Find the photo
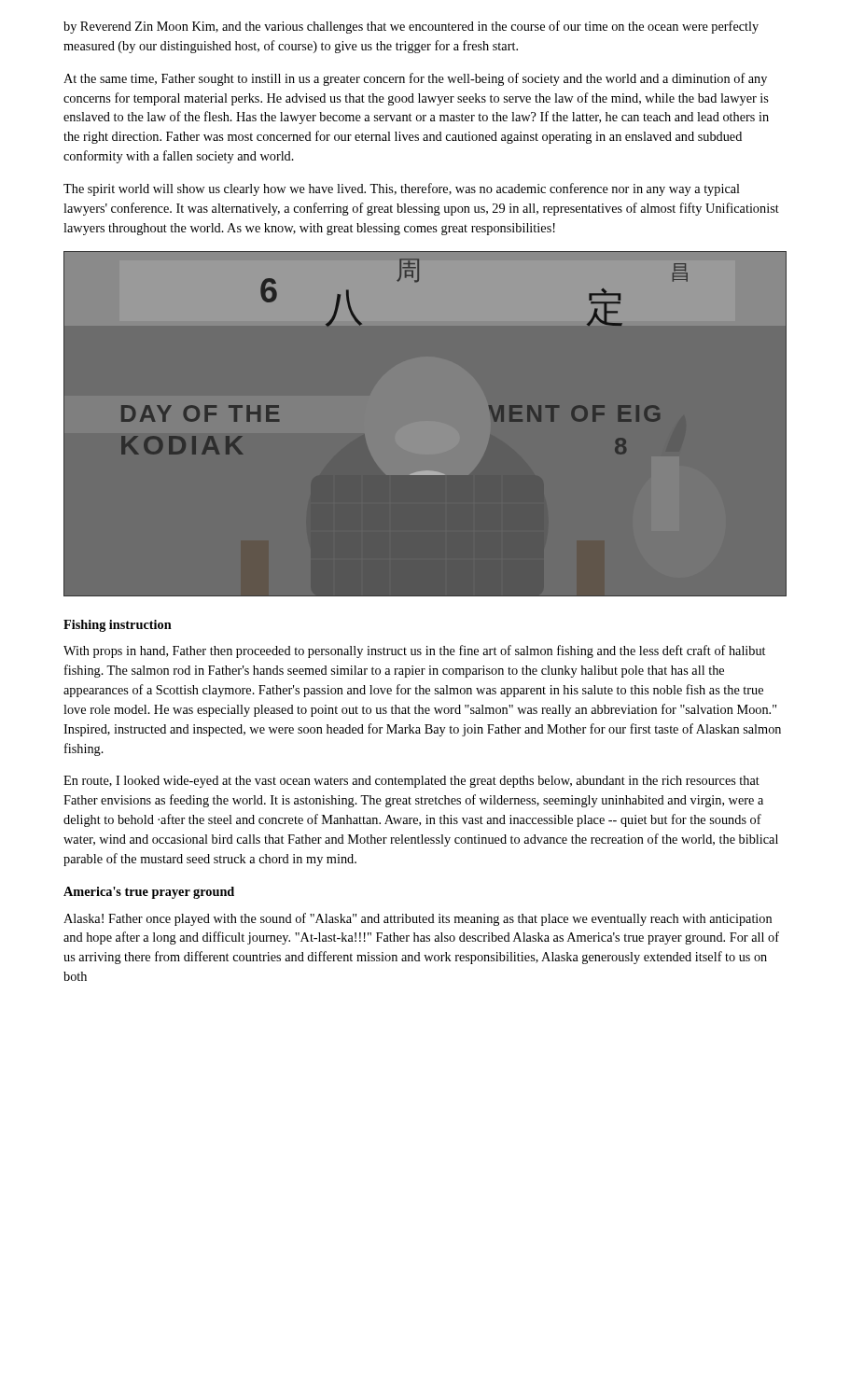850x1400 pixels. (425, 426)
